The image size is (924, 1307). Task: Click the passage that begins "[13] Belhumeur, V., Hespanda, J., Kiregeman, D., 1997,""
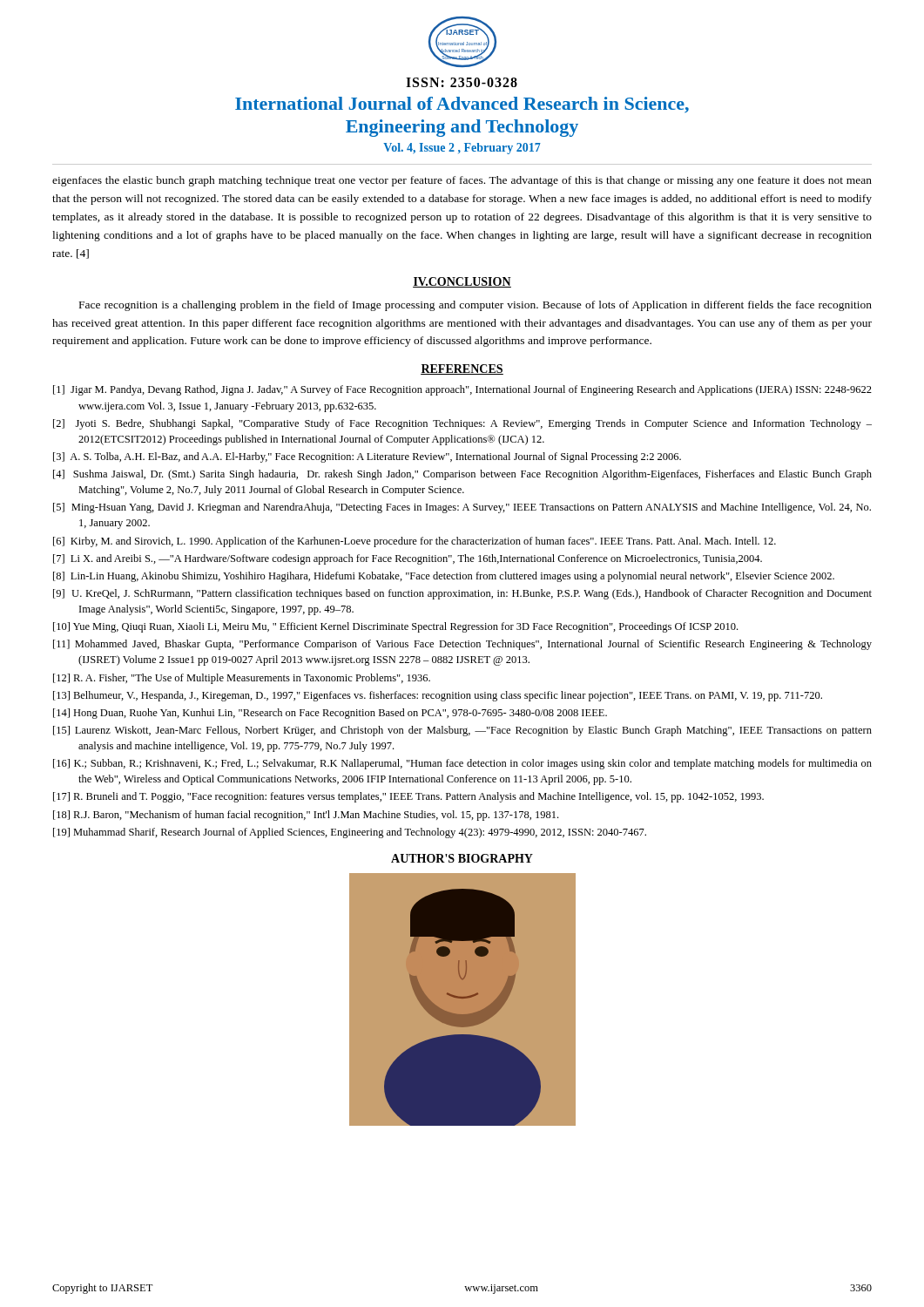pos(438,695)
